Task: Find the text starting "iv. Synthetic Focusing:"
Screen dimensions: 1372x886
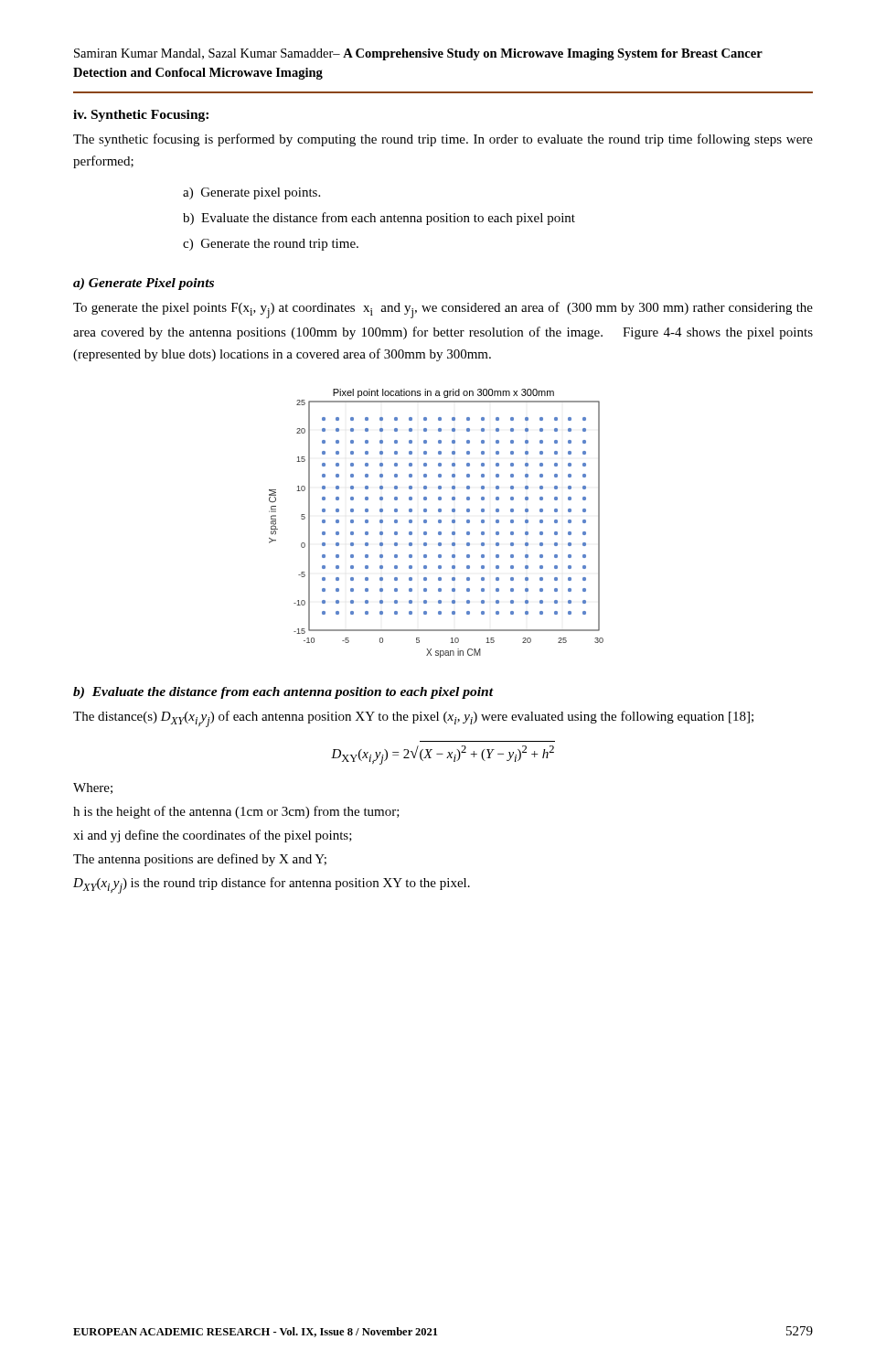Action: (141, 114)
